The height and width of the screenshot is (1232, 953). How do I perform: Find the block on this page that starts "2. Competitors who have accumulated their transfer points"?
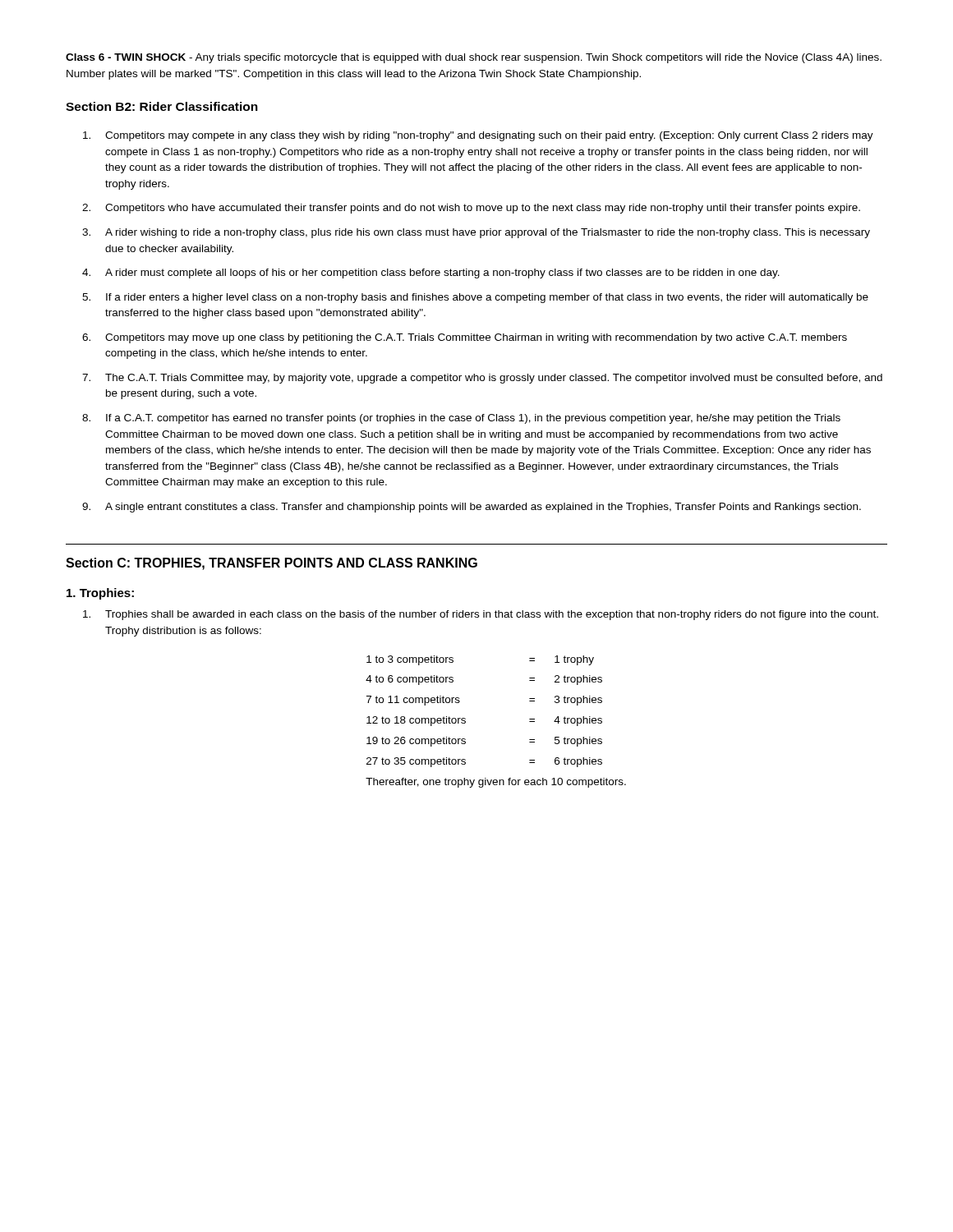coord(485,208)
